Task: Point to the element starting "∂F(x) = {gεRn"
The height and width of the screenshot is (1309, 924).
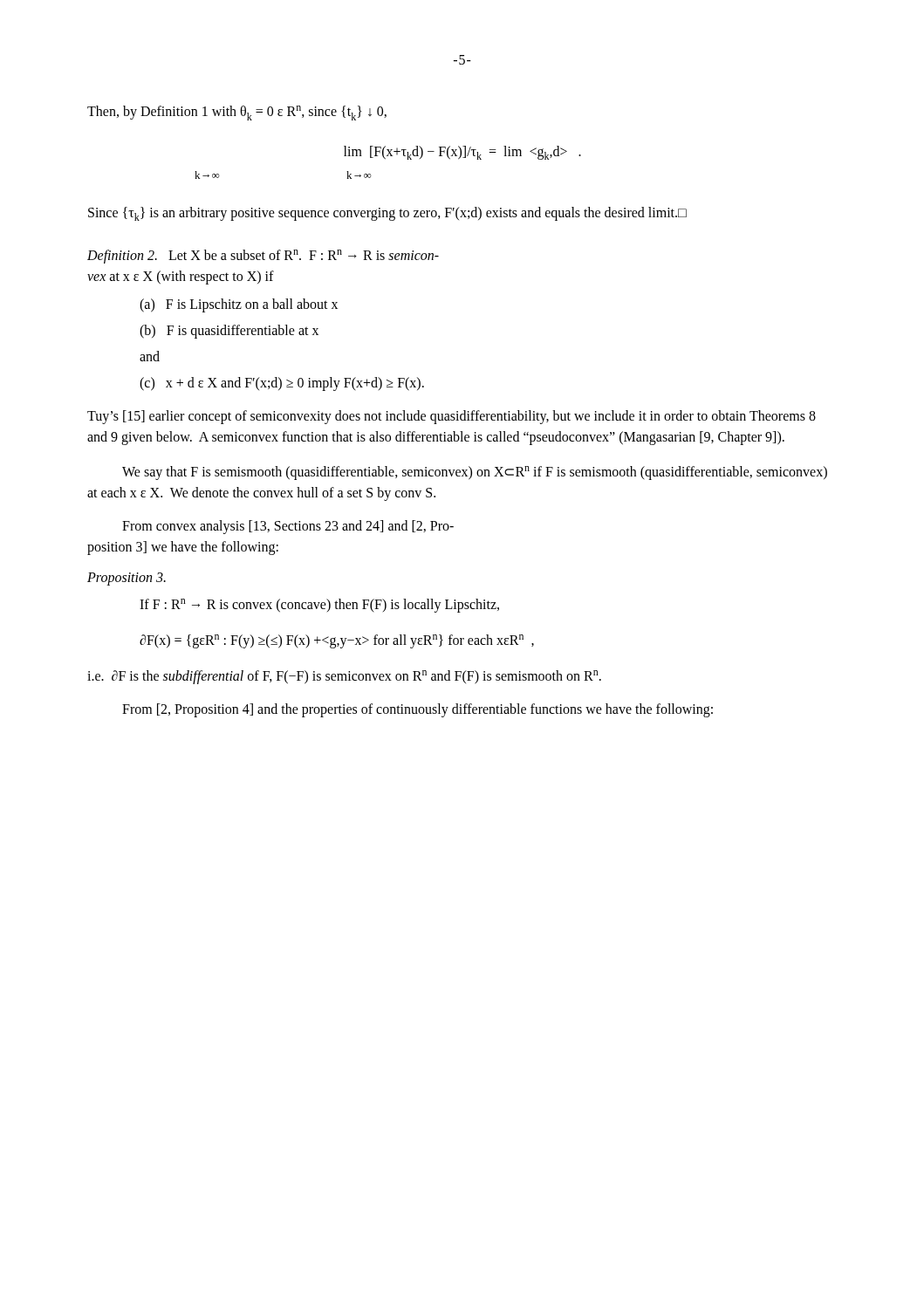Action: point(337,639)
